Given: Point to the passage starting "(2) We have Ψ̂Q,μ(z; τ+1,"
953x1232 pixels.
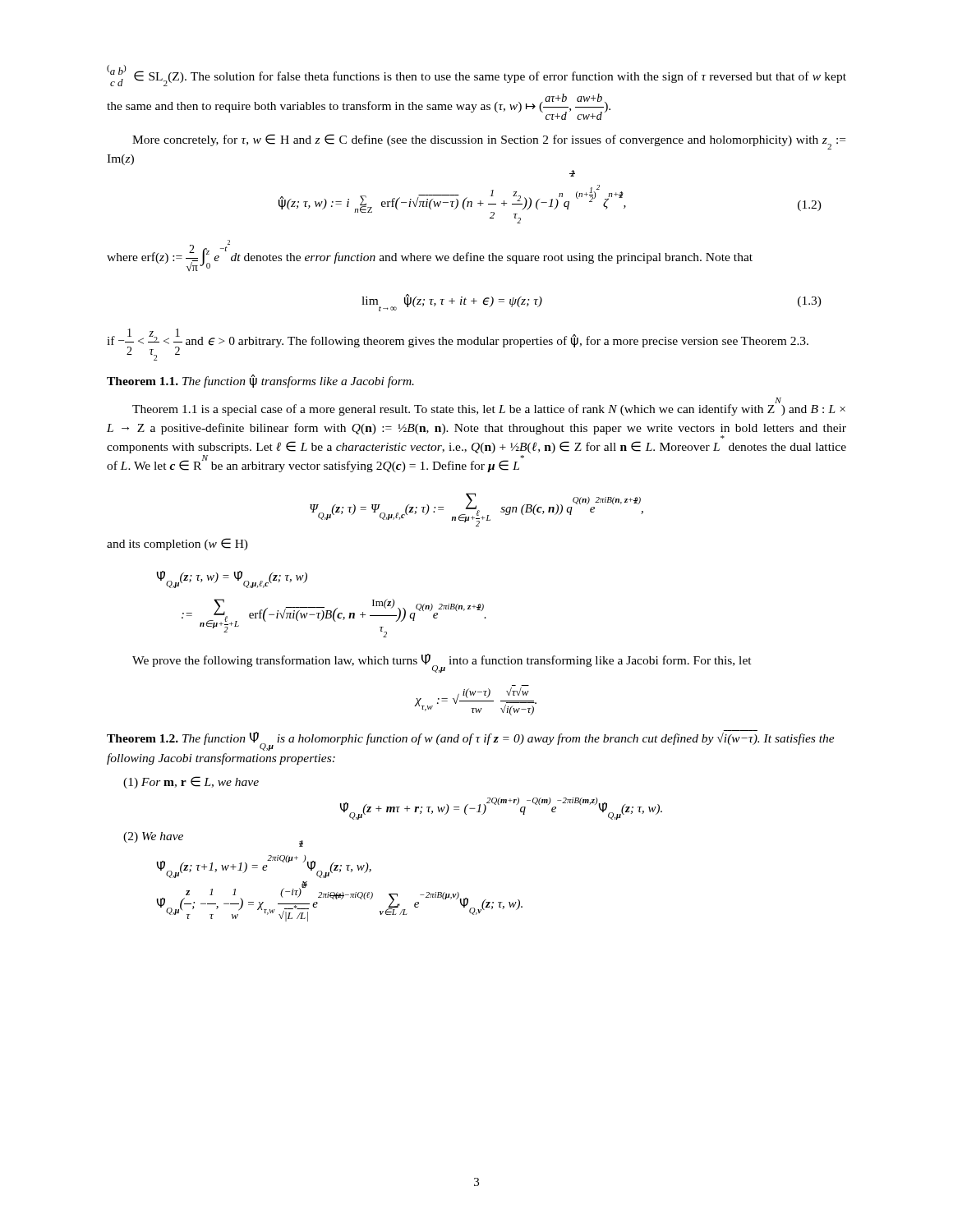Looking at the screenshot, I should pos(323,877).
